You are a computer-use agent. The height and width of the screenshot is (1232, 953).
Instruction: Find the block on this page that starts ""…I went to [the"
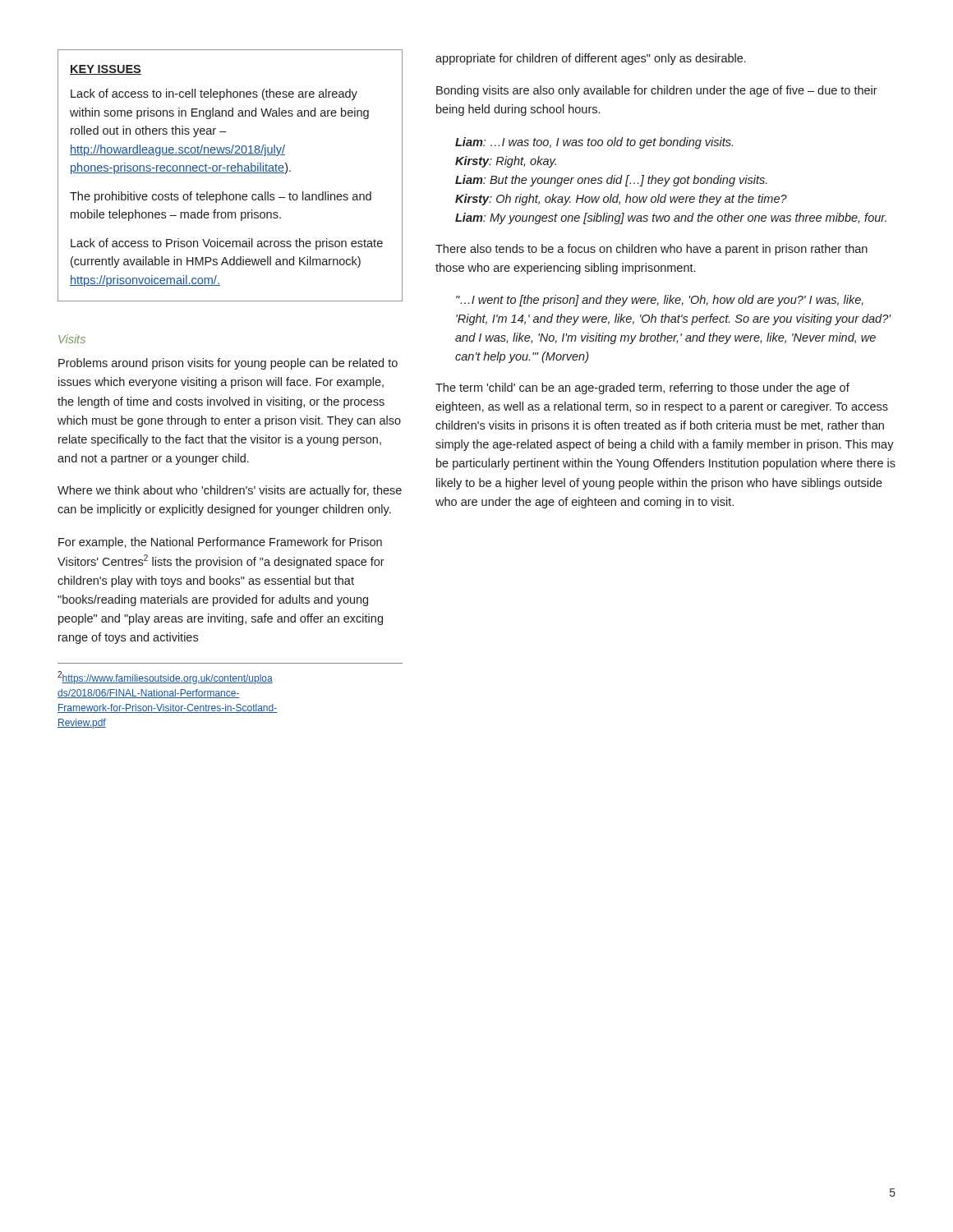click(673, 328)
